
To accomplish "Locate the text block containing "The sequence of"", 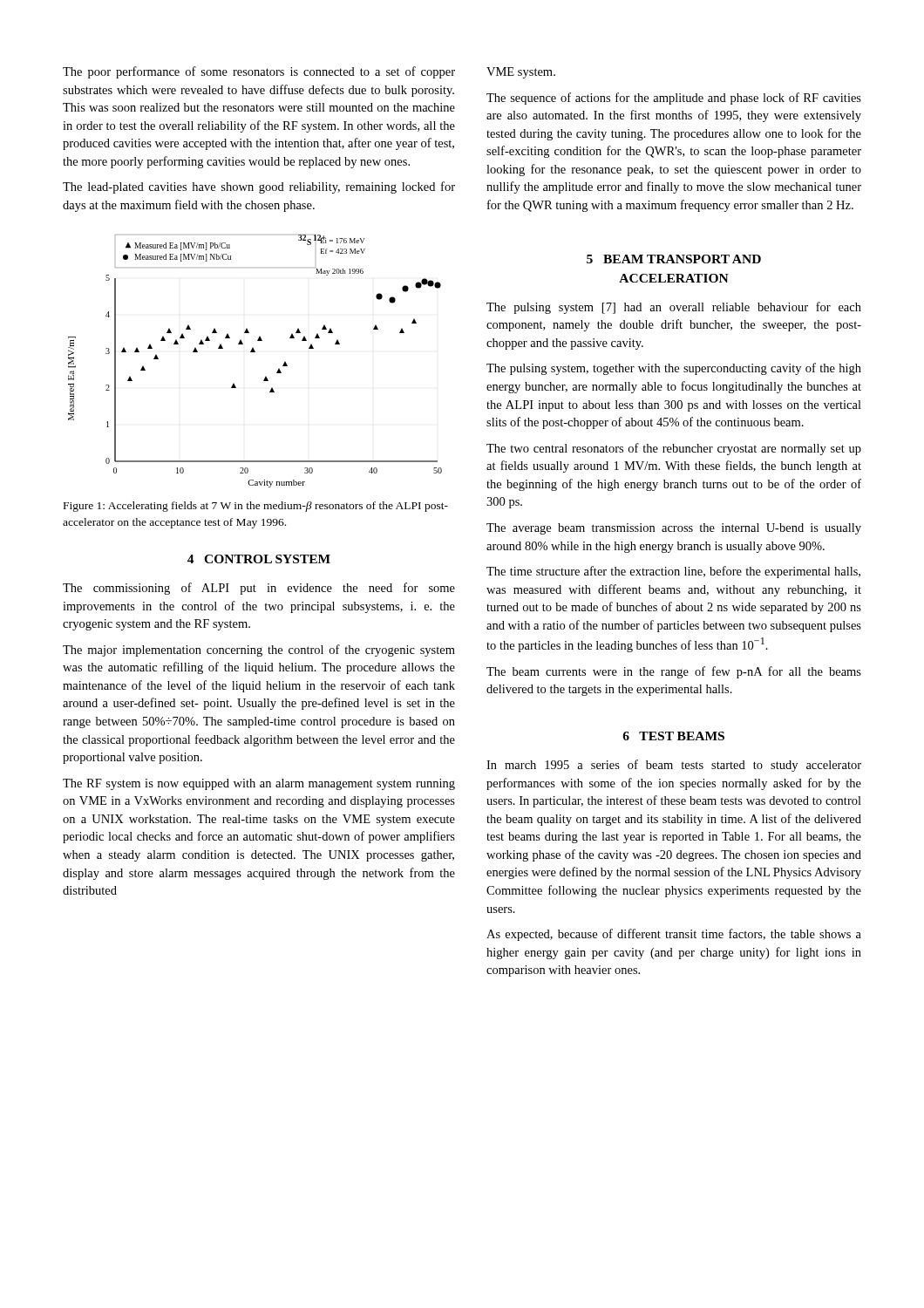I will coord(674,151).
